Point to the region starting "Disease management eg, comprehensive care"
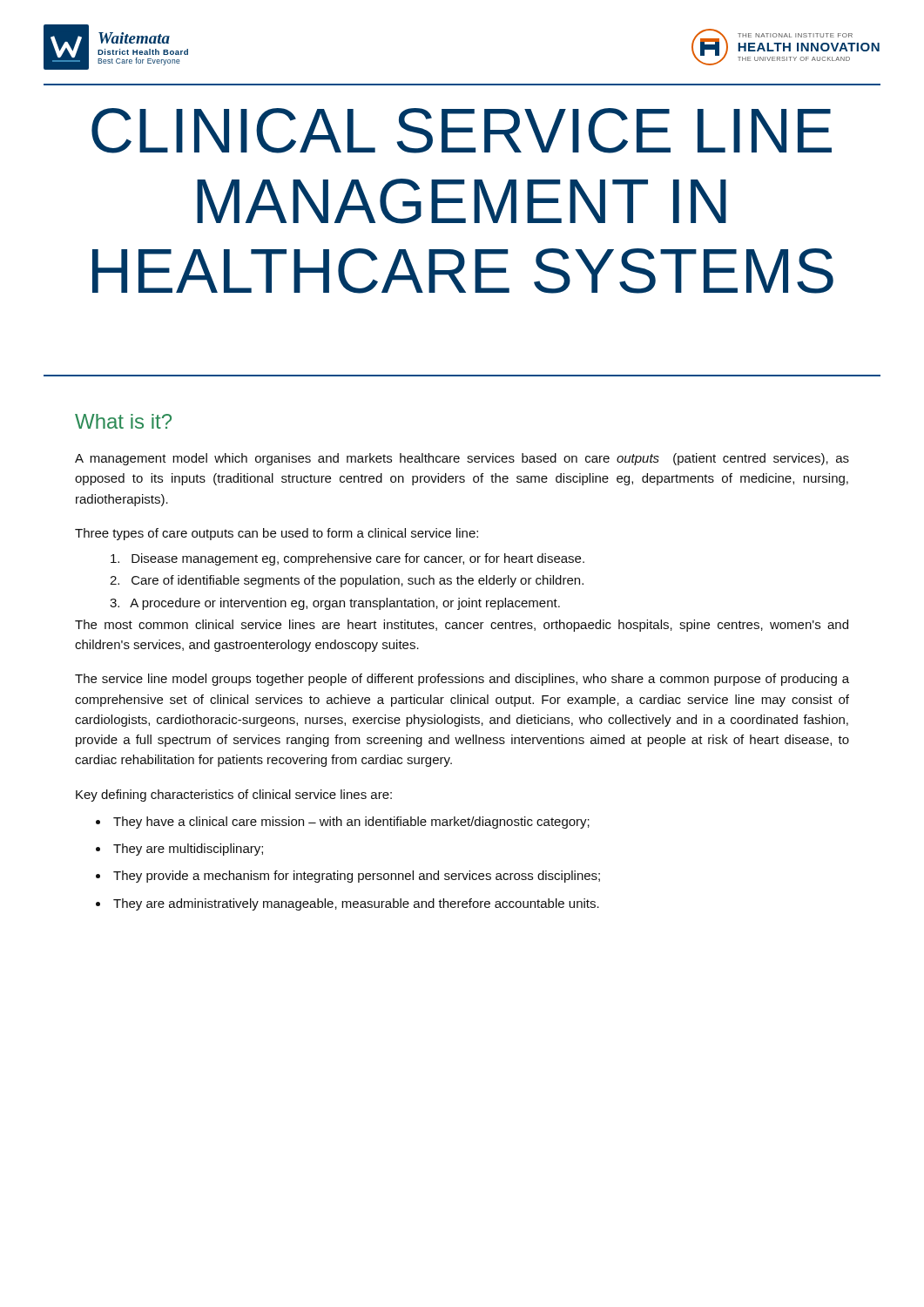924x1307 pixels. pyautogui.click(x=479, y=558)
